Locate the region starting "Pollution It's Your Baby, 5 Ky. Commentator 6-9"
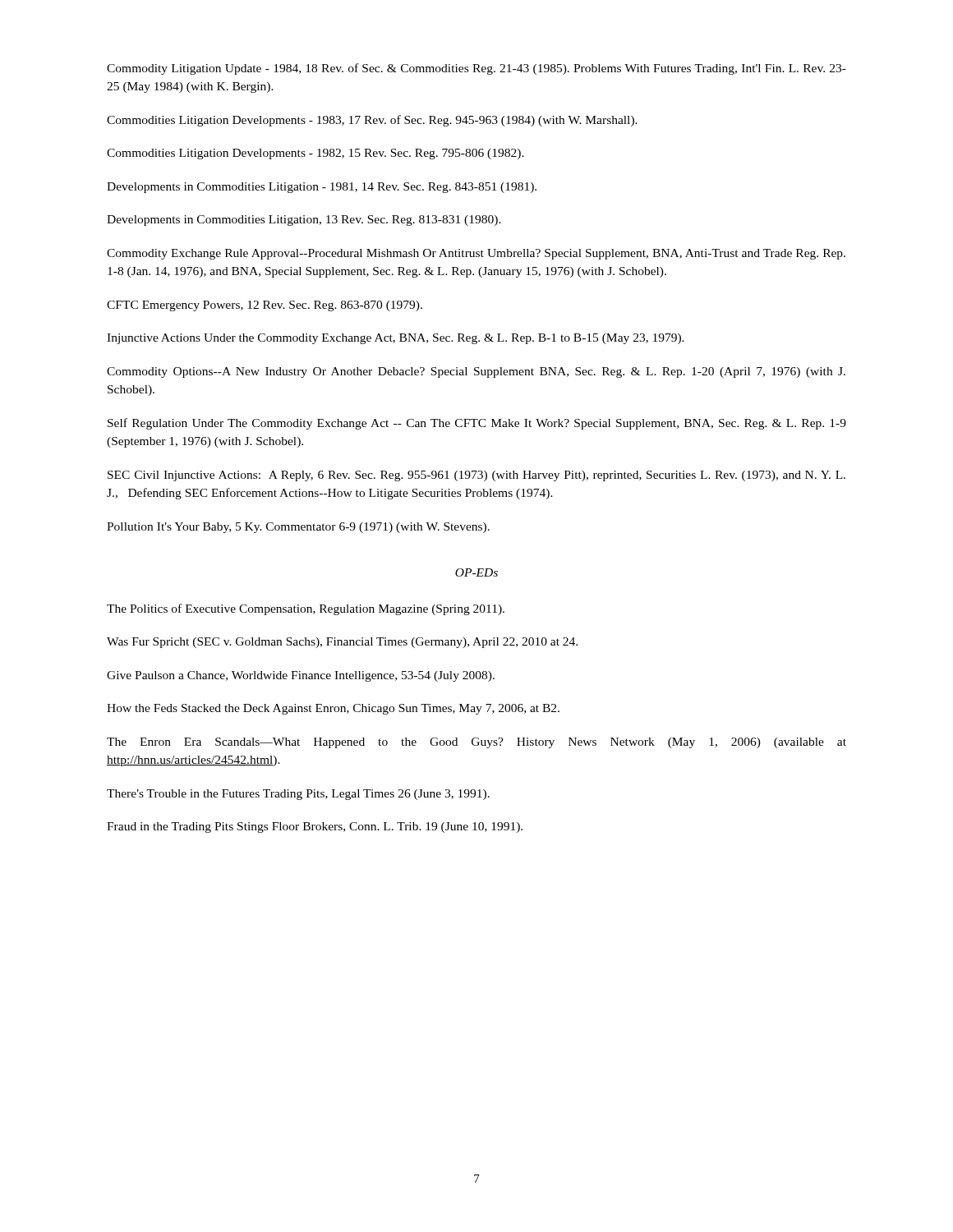Image resolution: width=953 pixels, height=1232 pixels. tap(298, 526)
